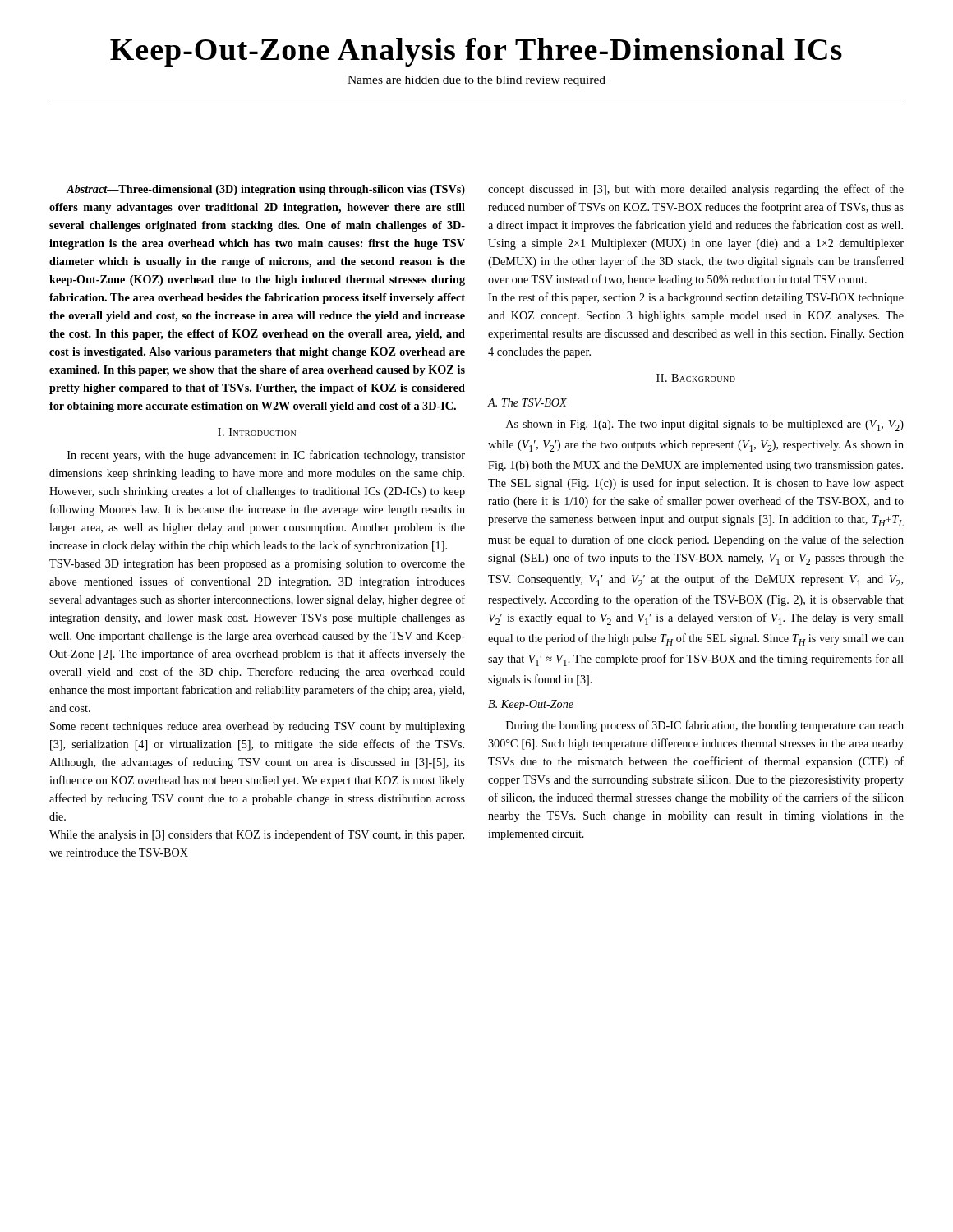Click the passage that begins "Abstract—Three-dimensional (3D) integration using through-silicon"
This screenshot has height=1232, width=953.
coord(257,297)
